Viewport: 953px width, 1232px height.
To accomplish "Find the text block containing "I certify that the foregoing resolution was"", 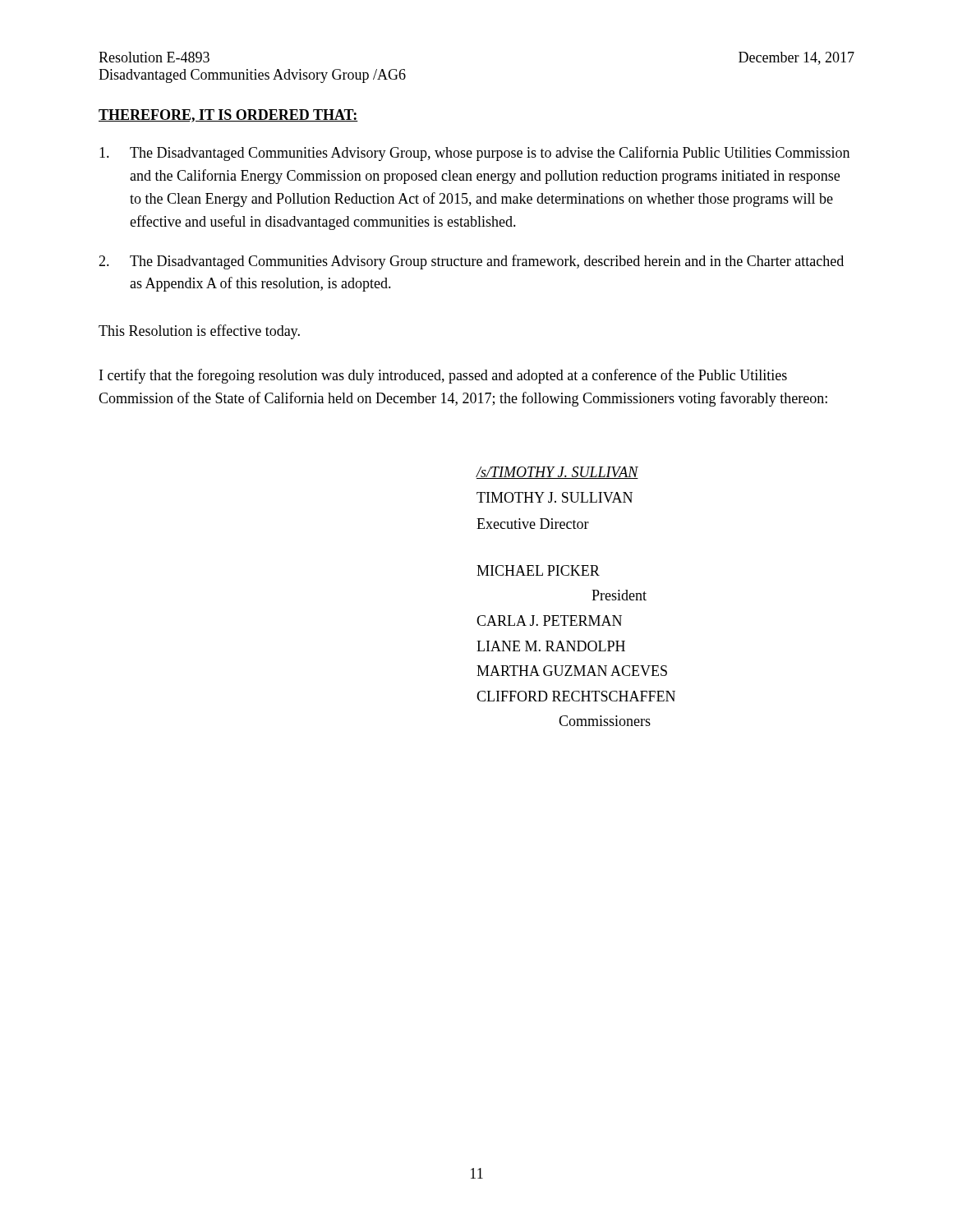I will click(463, 387).
